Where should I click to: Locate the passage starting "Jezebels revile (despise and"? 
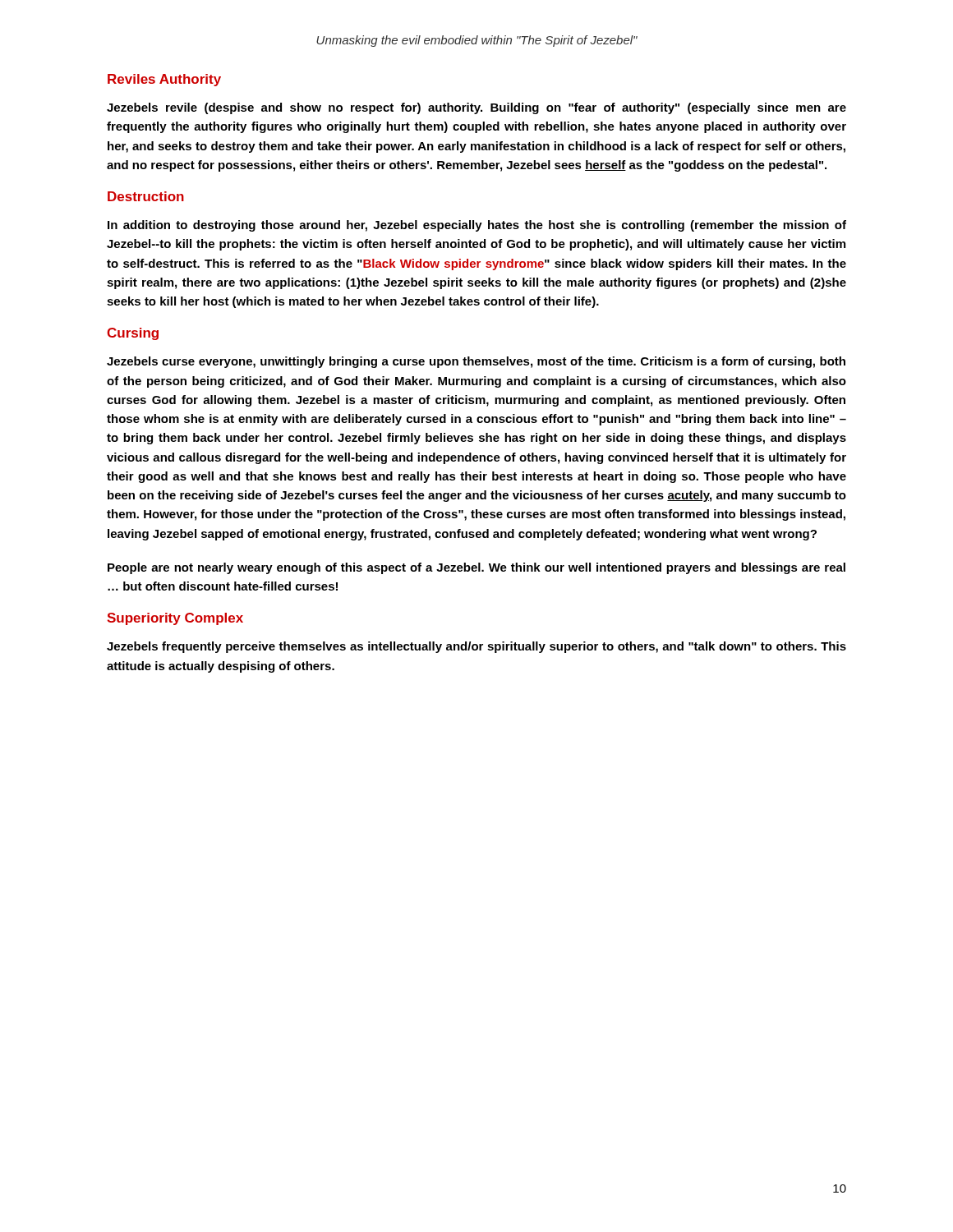476,136
